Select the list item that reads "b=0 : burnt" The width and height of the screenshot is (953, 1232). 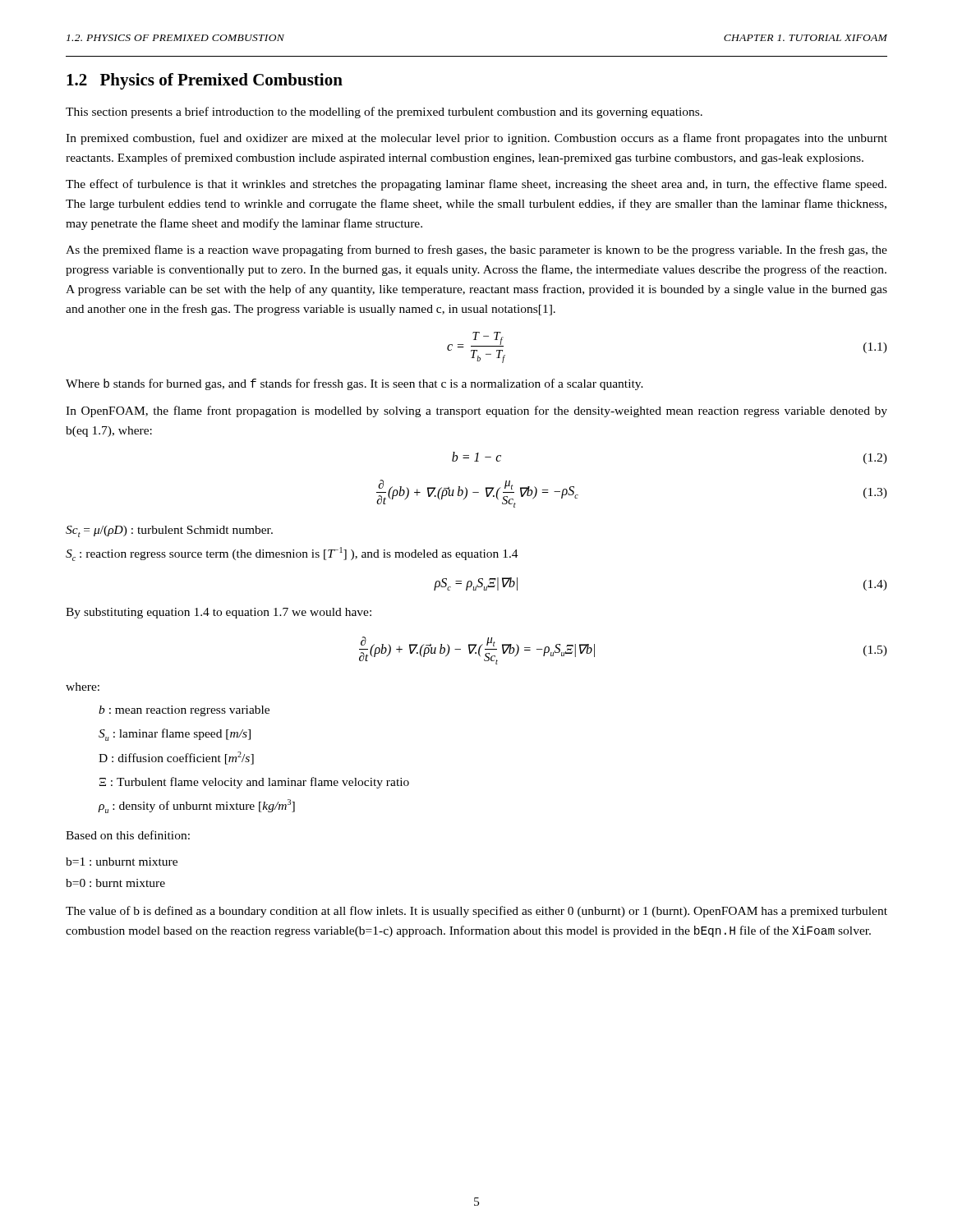tap(115, 883)
